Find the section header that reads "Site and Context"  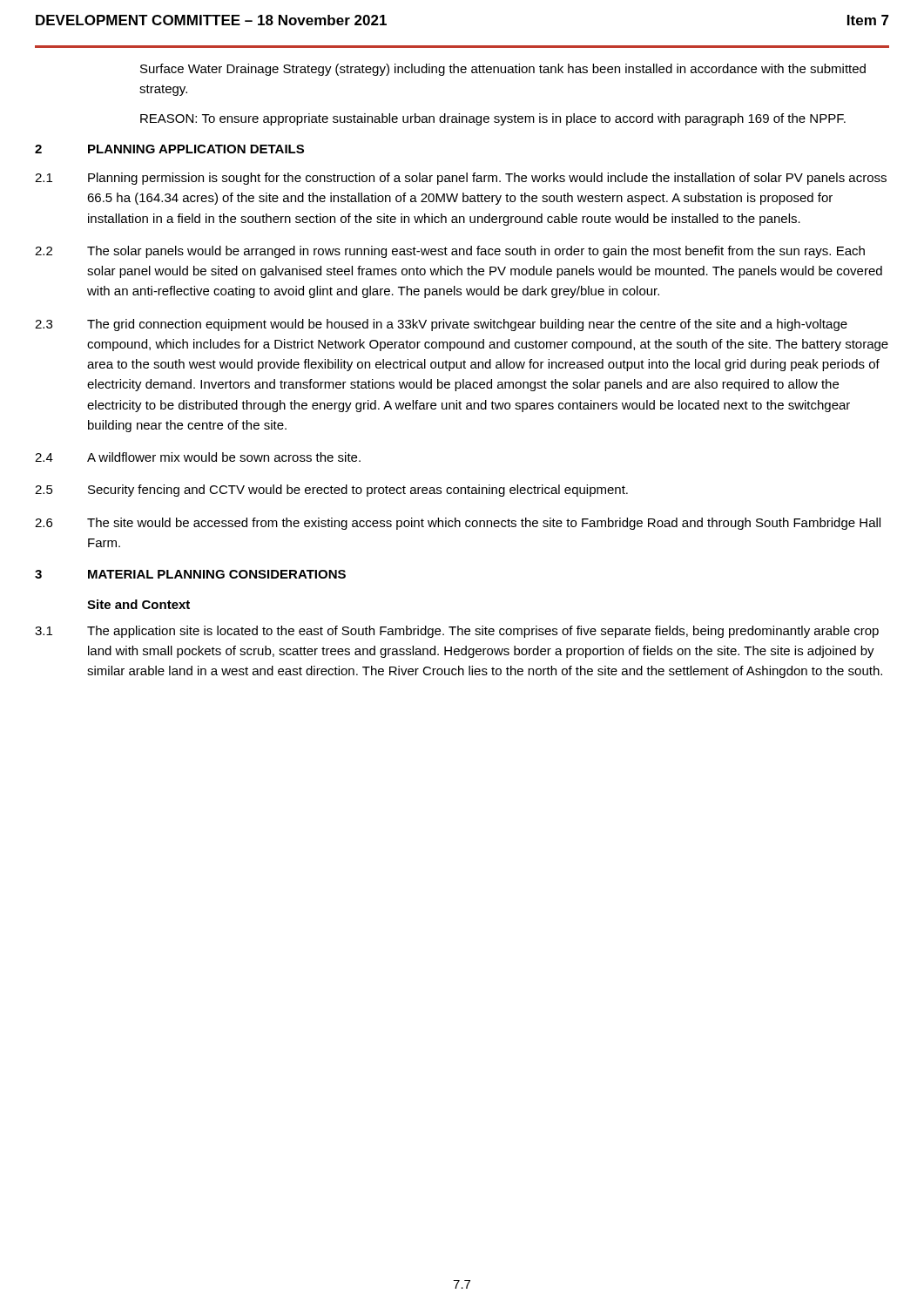point(139,604)
